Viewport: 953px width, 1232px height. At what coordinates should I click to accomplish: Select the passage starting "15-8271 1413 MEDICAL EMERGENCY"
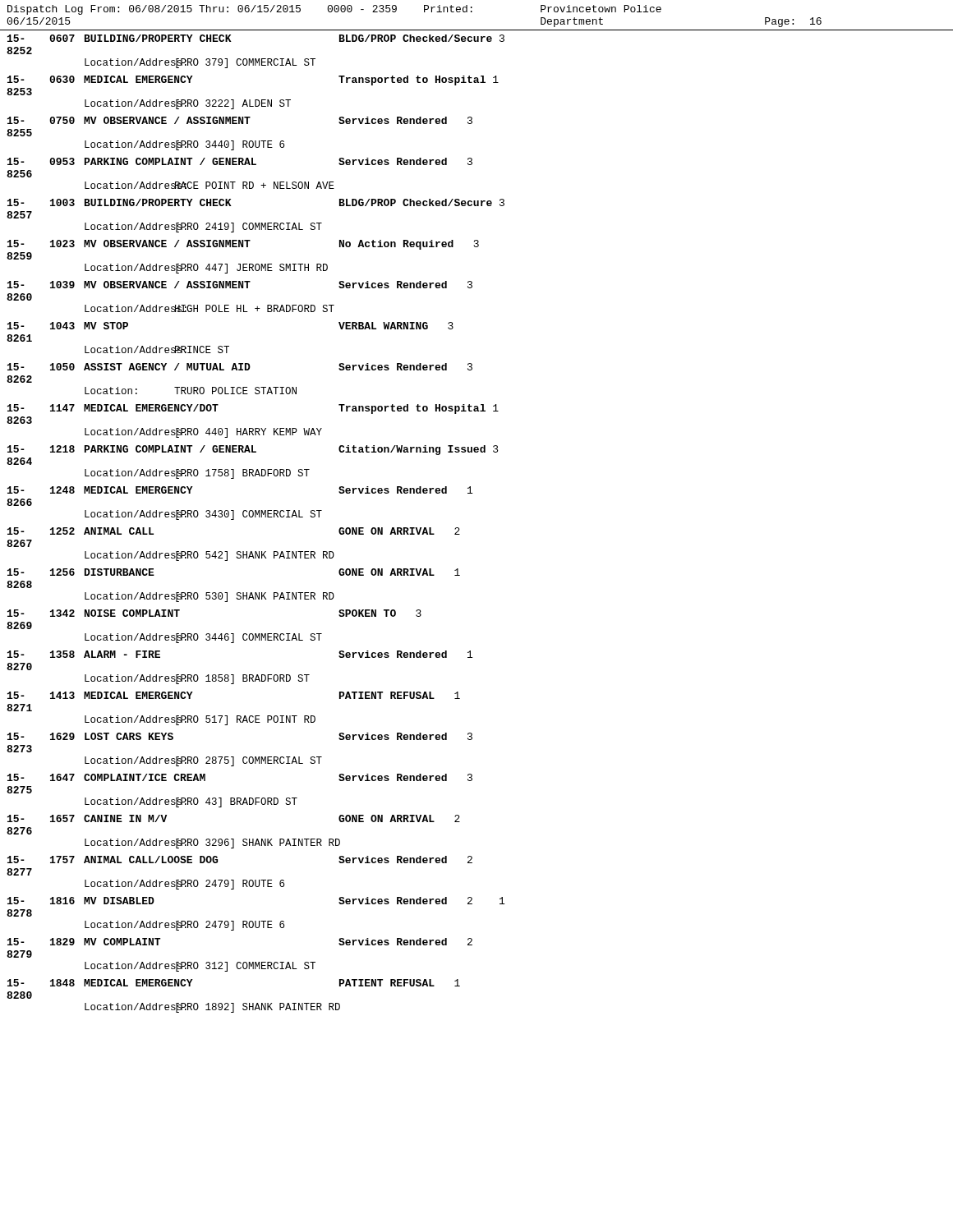pos(14,695)
